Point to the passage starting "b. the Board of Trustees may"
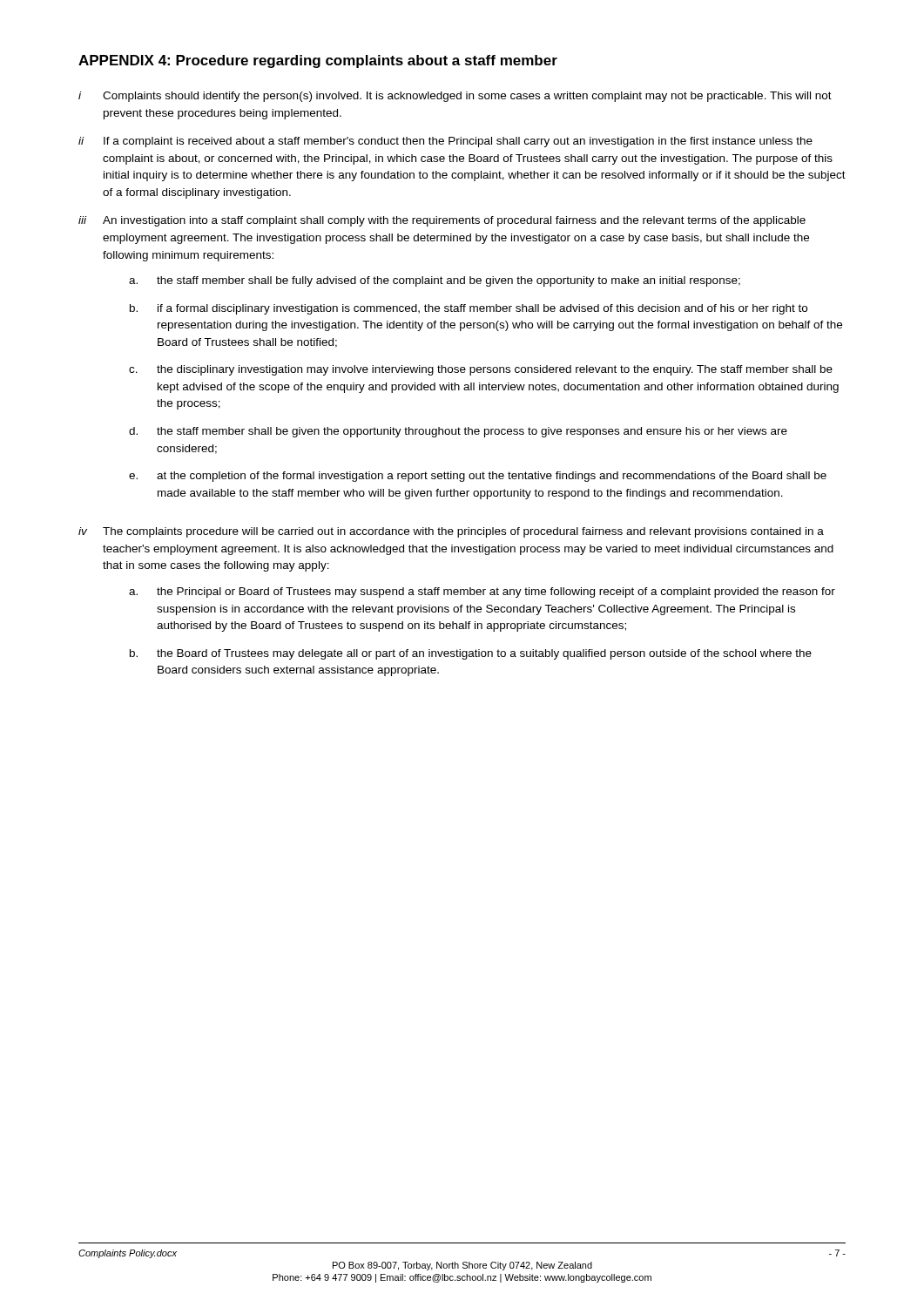This screenshot has width=924, height=1307. [487, 662]
